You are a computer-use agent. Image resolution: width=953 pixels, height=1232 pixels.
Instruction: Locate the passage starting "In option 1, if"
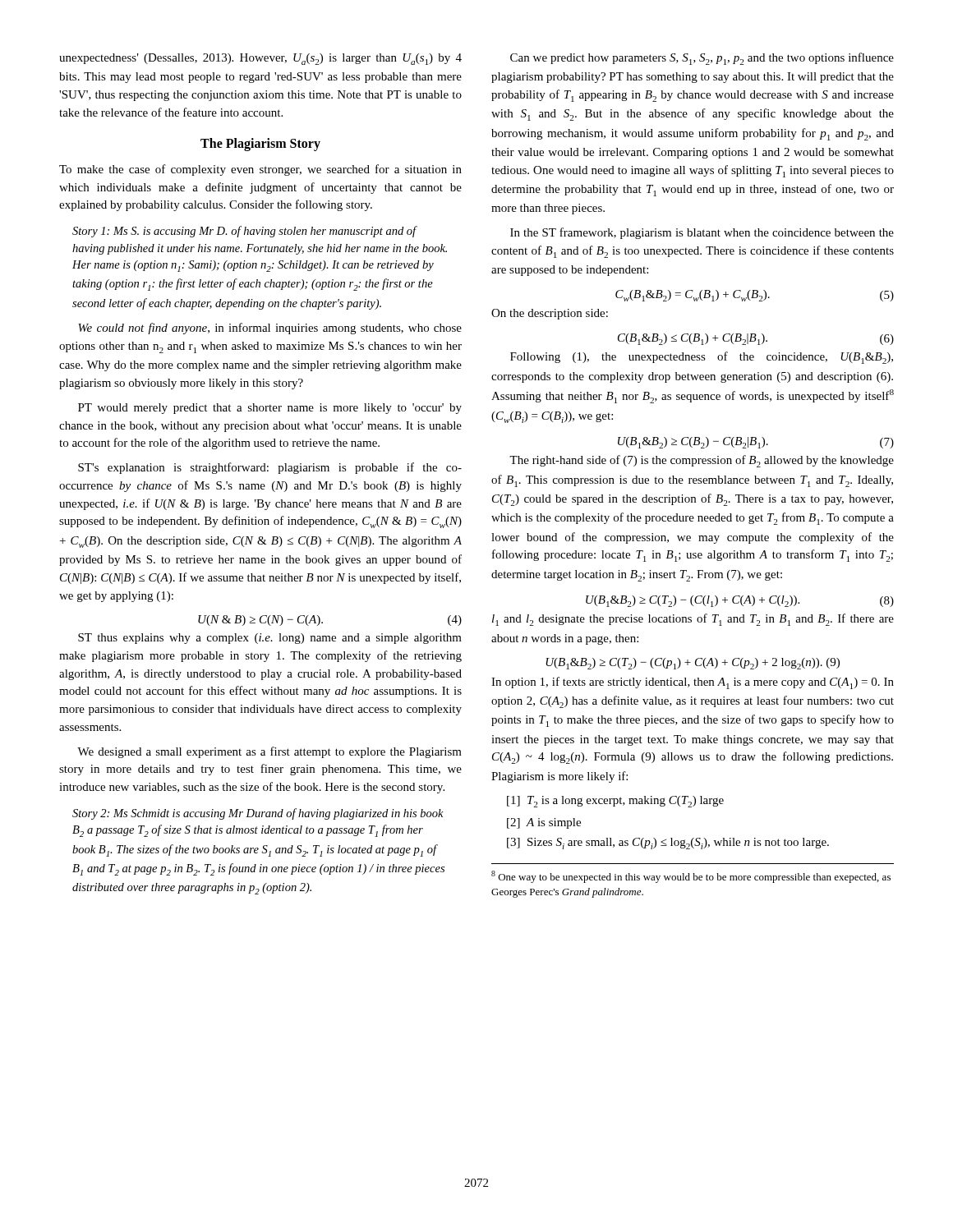pos(693,729)
